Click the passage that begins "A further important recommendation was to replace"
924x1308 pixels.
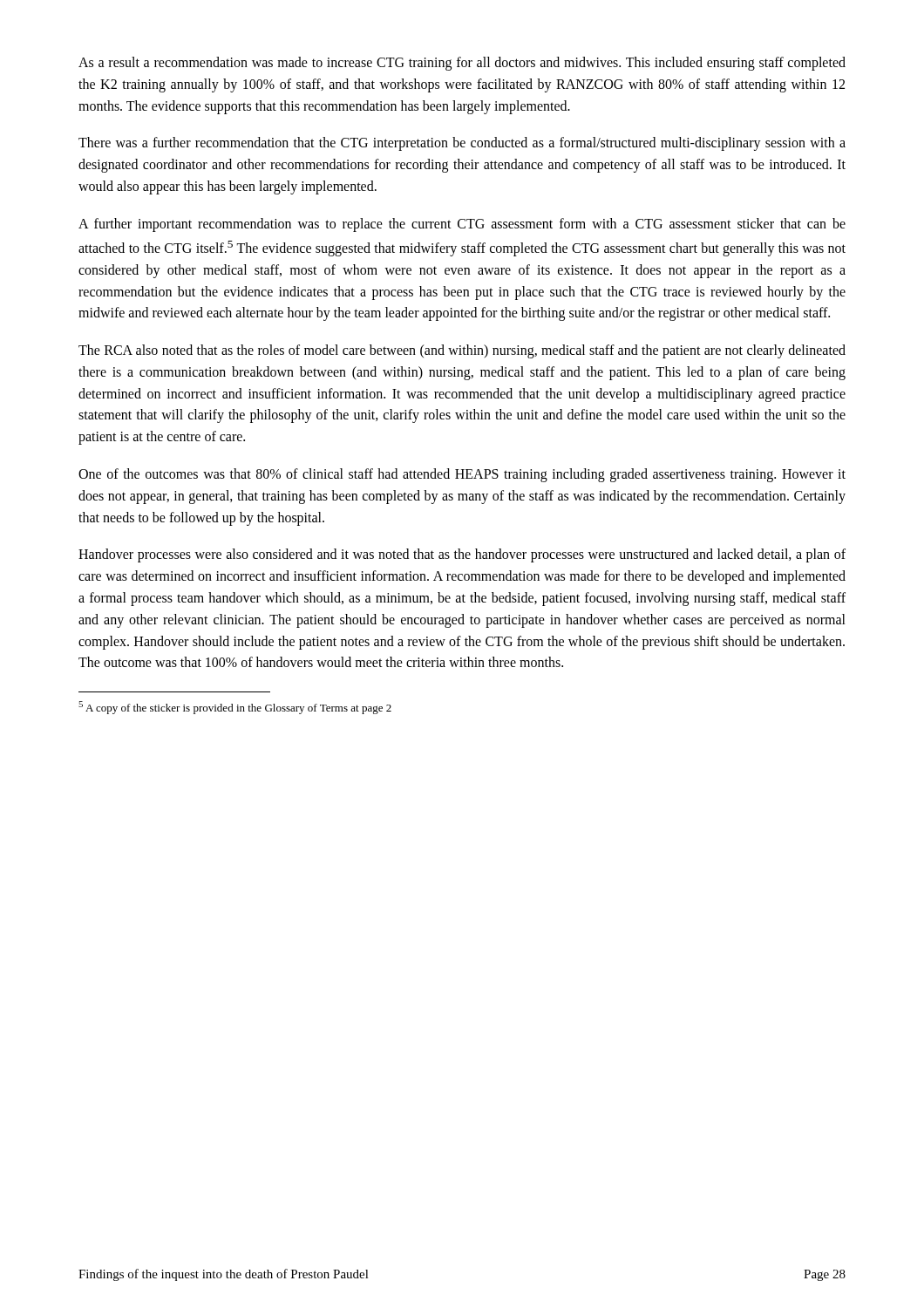[x=462, y=268]
